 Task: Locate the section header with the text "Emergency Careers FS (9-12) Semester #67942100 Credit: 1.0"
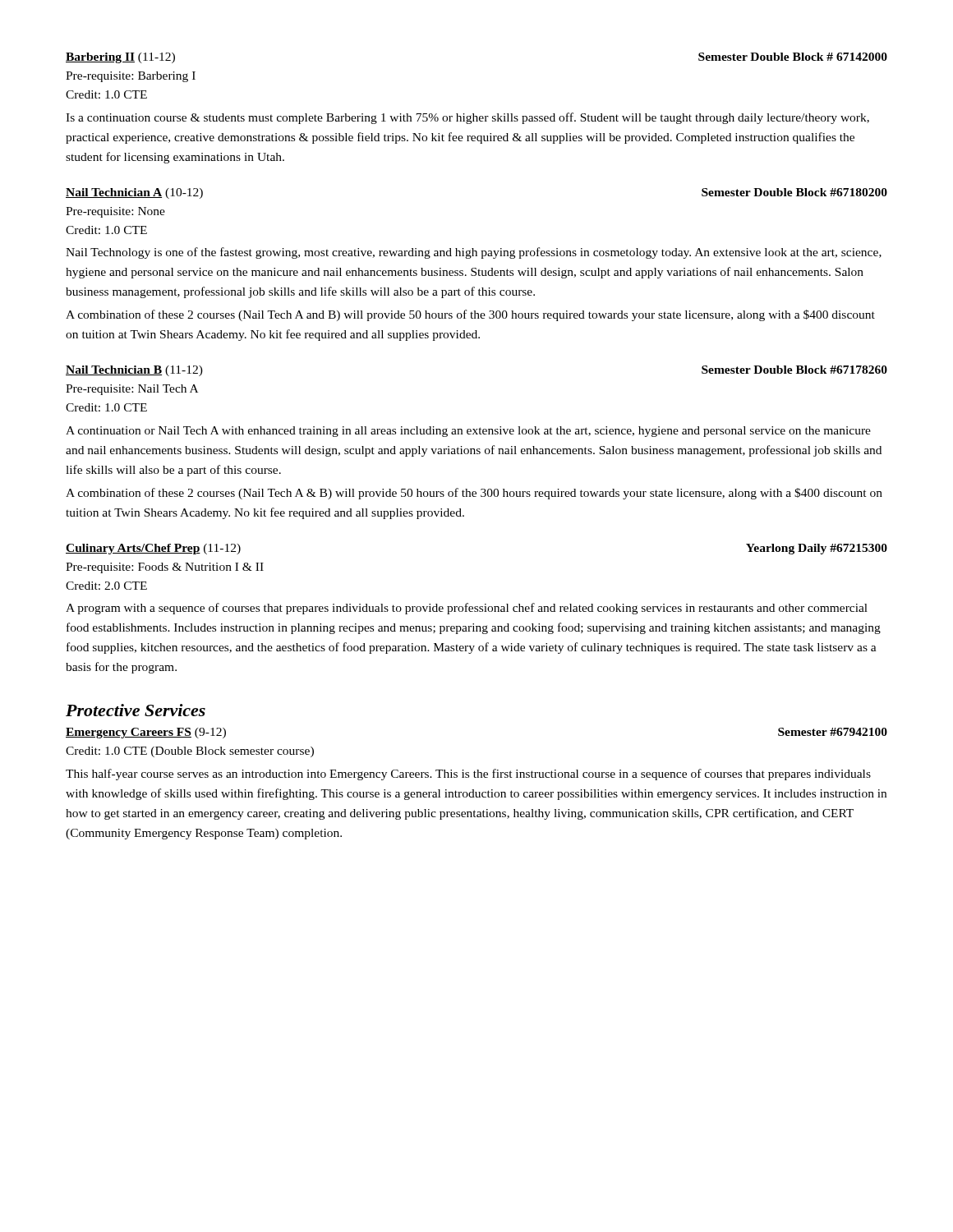pos(476,783)
